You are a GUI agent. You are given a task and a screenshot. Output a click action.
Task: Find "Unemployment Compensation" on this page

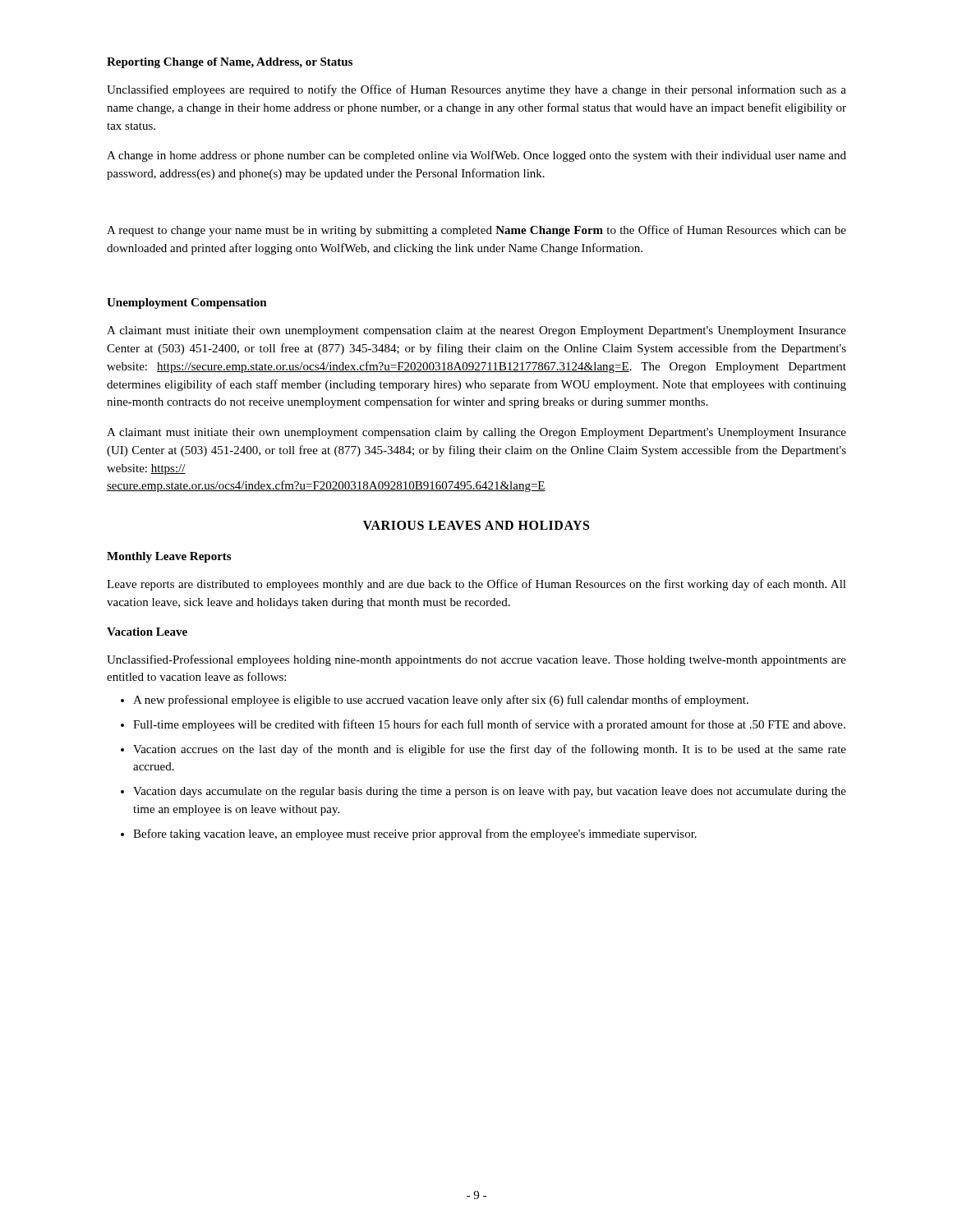point(187,303)
